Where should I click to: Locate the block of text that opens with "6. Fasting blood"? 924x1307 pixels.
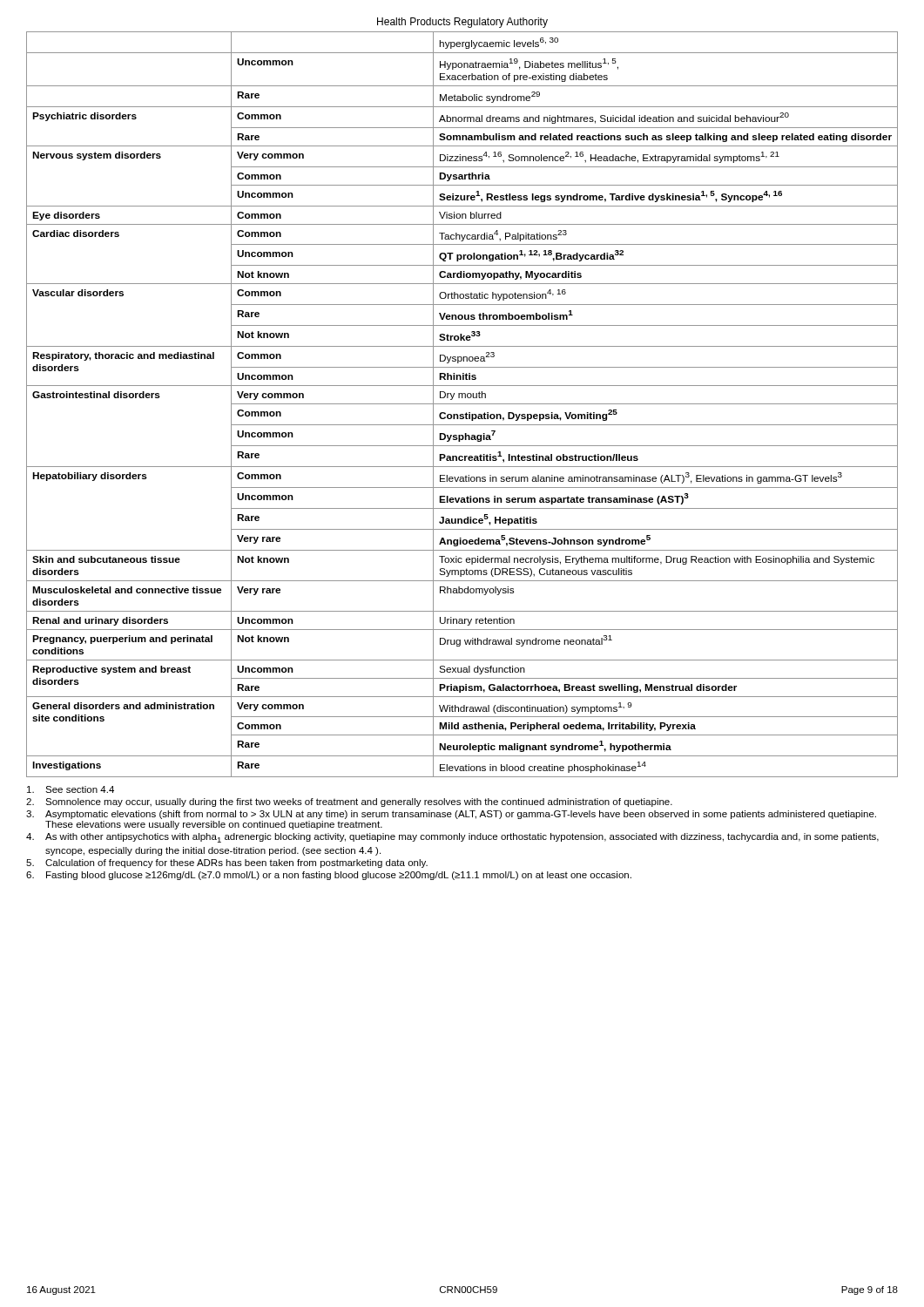pyautogui.click(x=462, y=875)
